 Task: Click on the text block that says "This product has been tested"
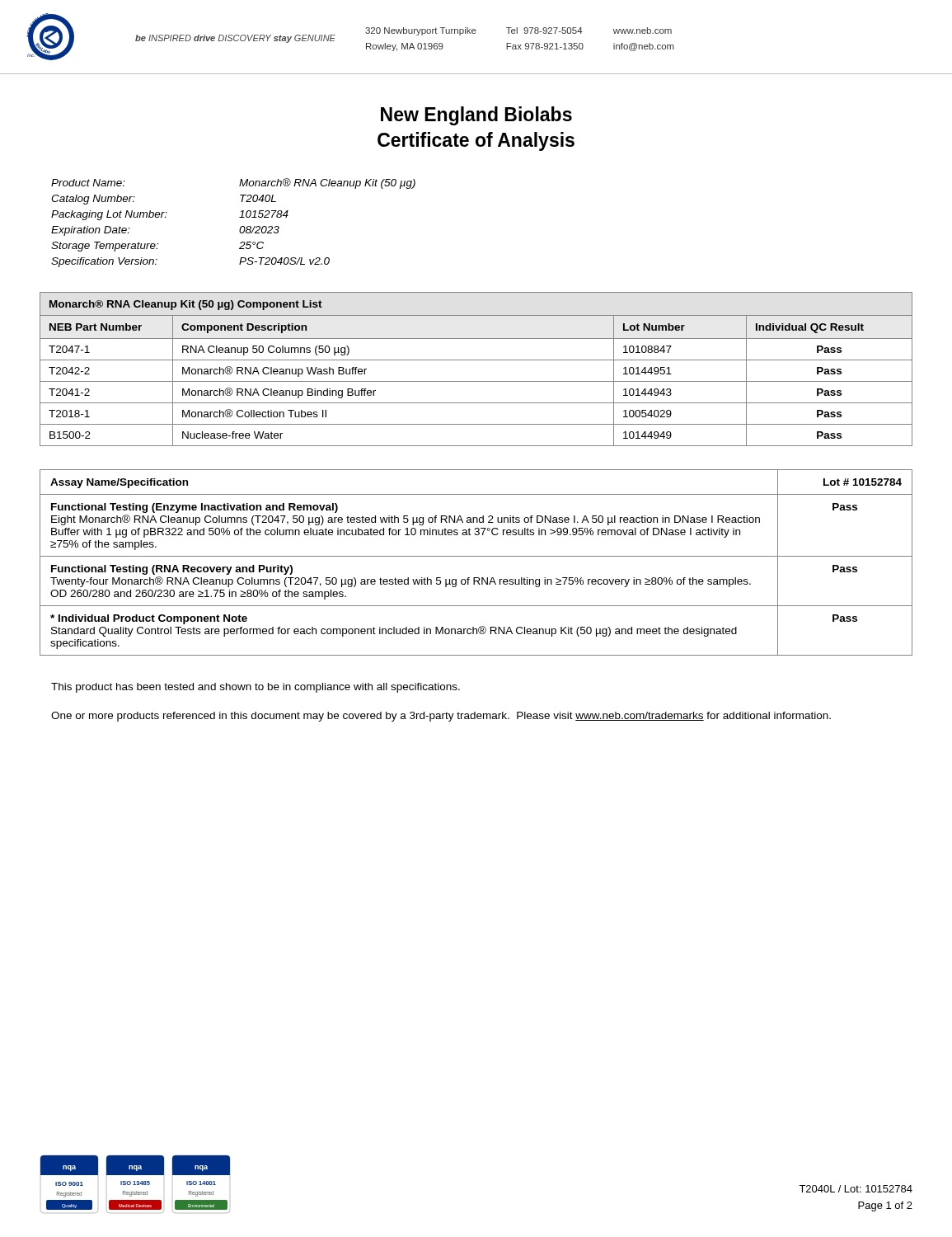256,687
